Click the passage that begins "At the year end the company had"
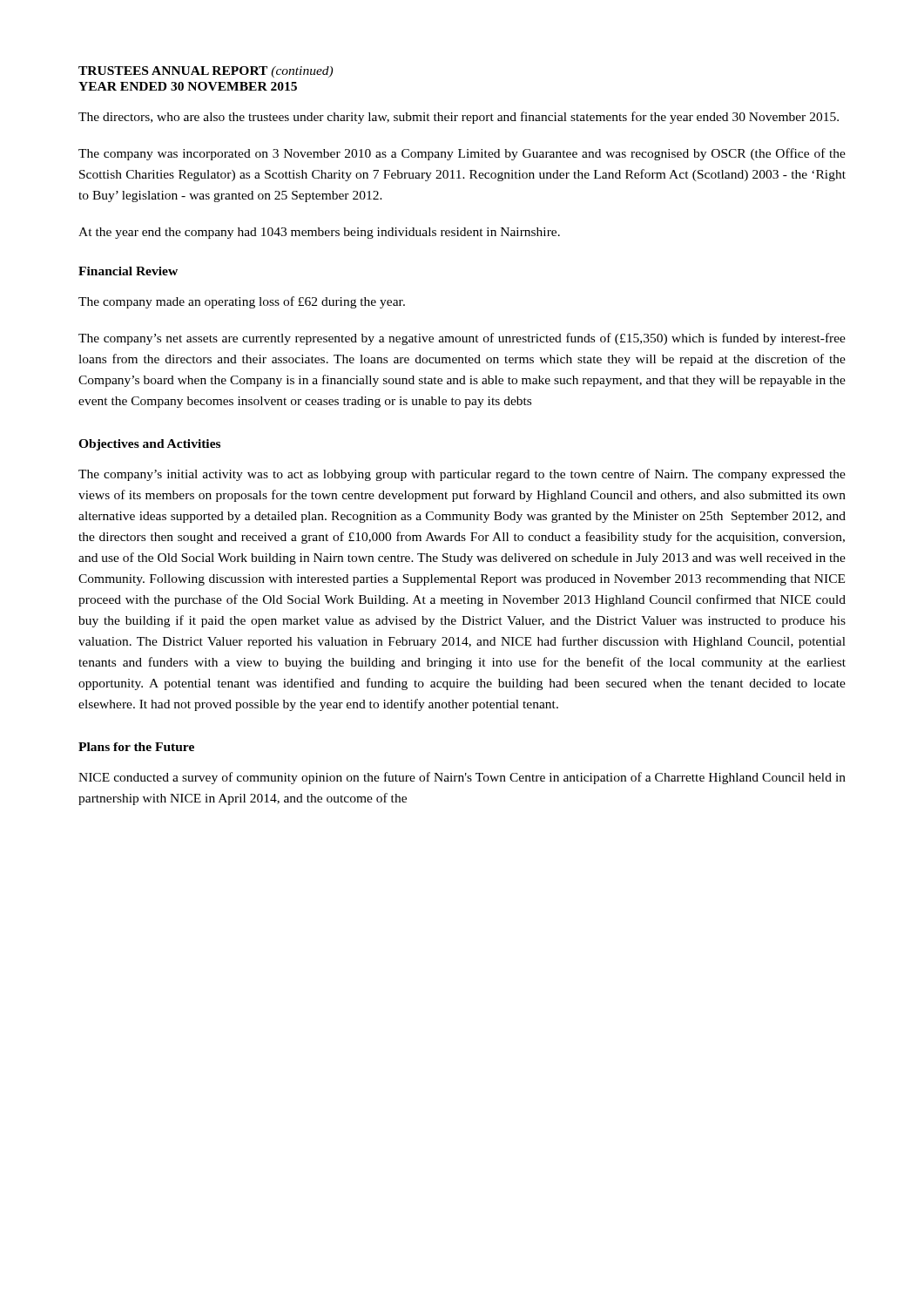The height and width of the screenshot is (1307, 924). pos(462,232)
